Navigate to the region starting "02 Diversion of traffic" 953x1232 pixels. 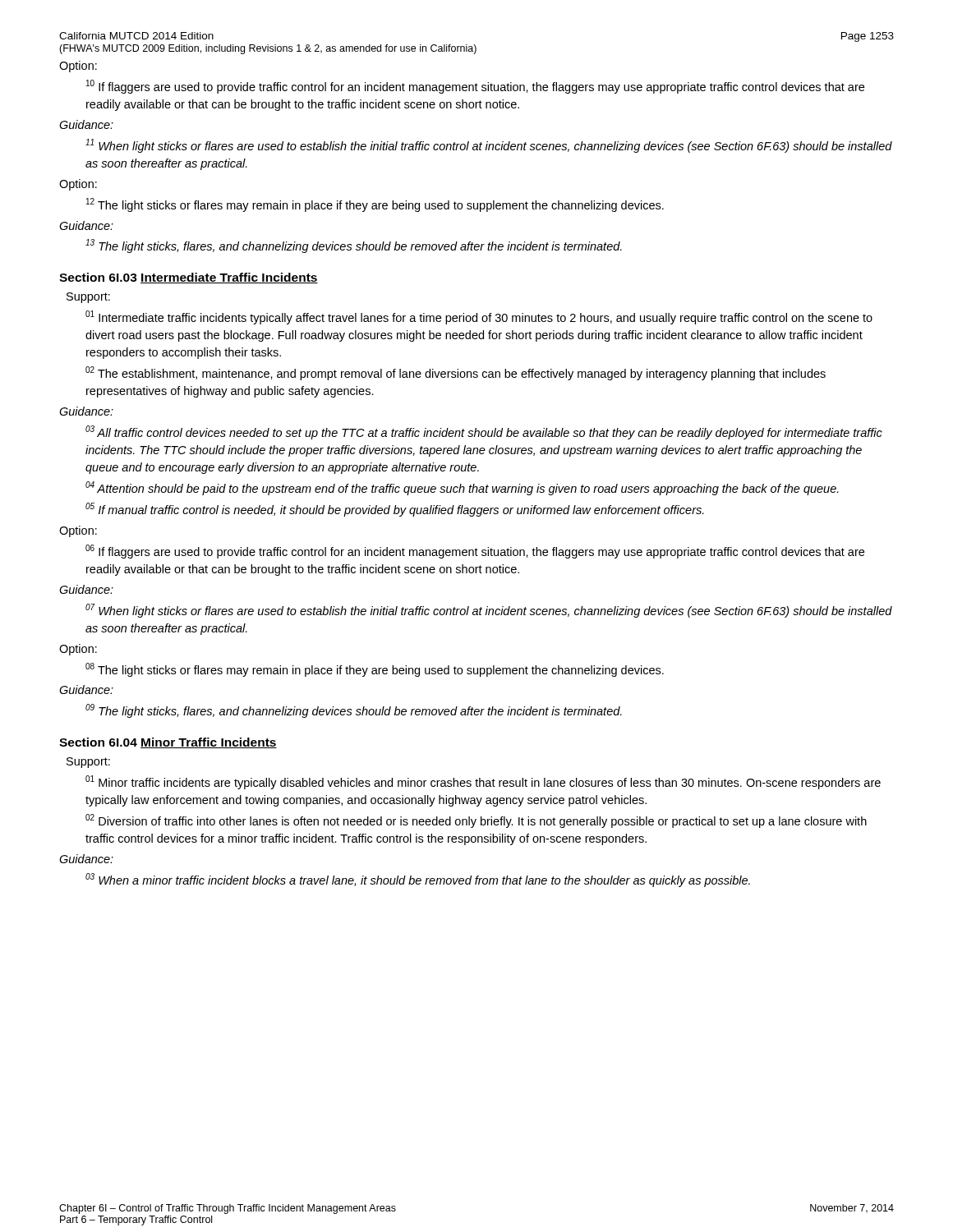click(476, 829)
